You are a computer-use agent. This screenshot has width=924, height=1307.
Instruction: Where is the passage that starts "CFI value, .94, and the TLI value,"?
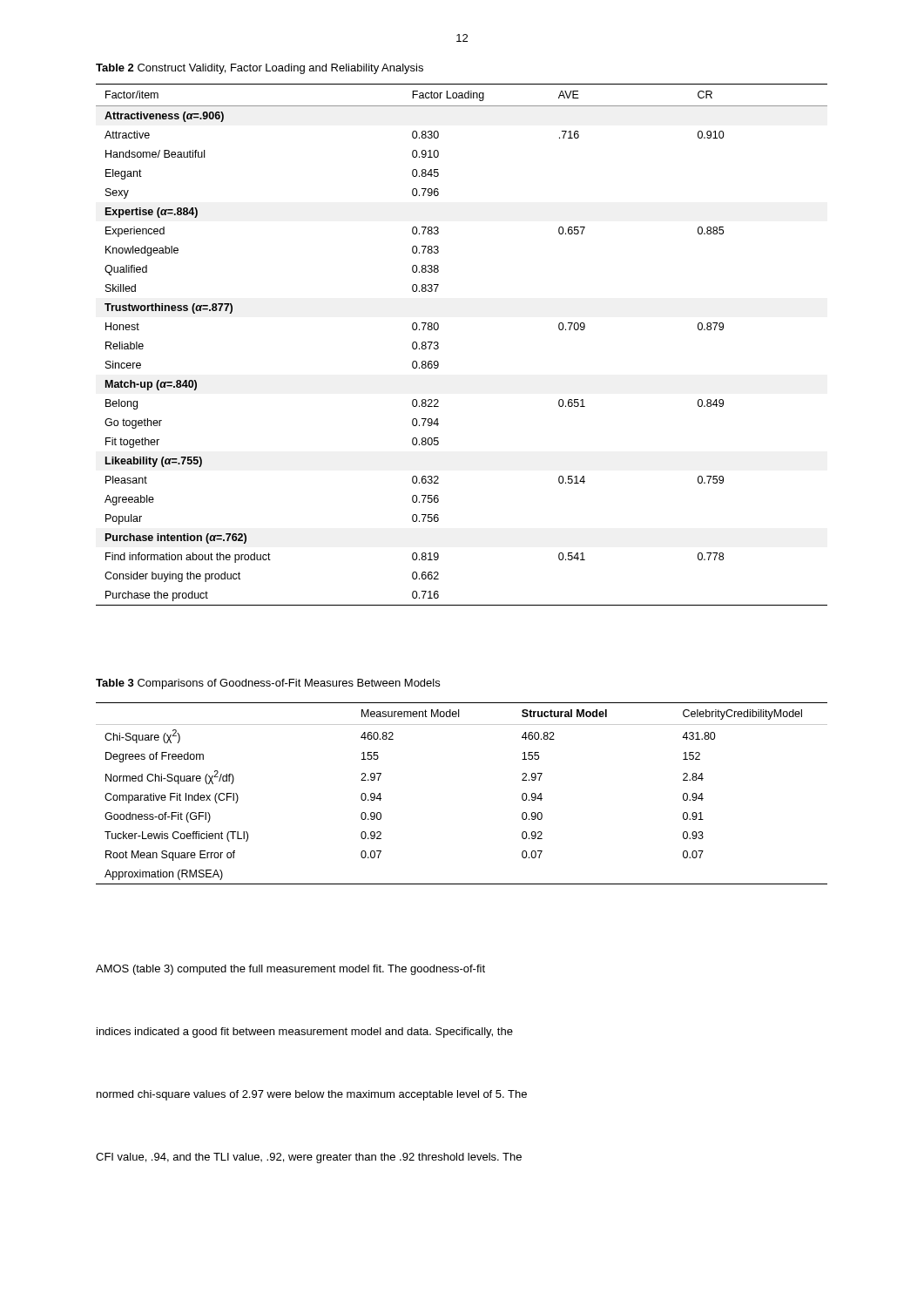(x=309, y=1157)
